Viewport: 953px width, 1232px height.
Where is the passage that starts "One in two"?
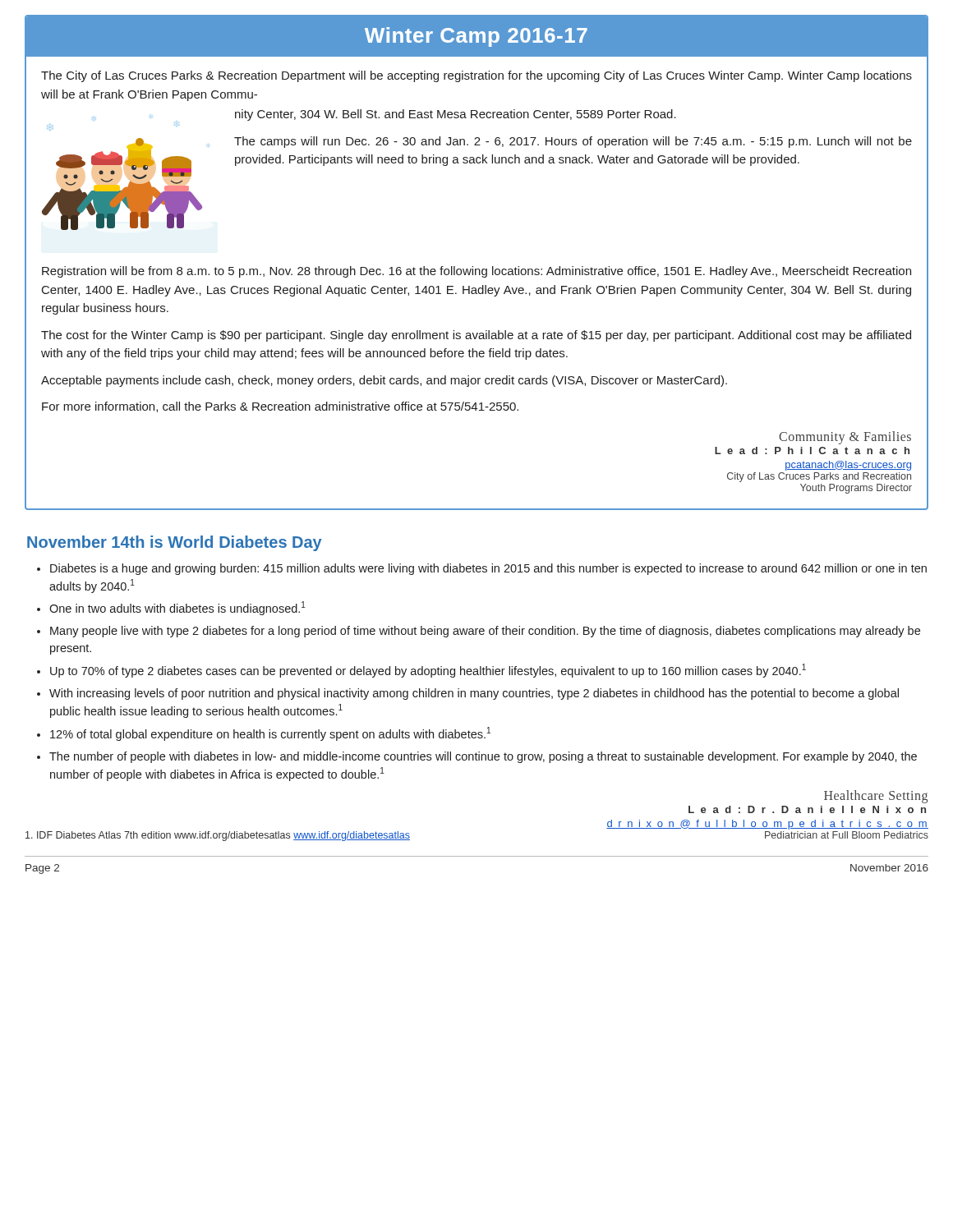click(171, 608)
